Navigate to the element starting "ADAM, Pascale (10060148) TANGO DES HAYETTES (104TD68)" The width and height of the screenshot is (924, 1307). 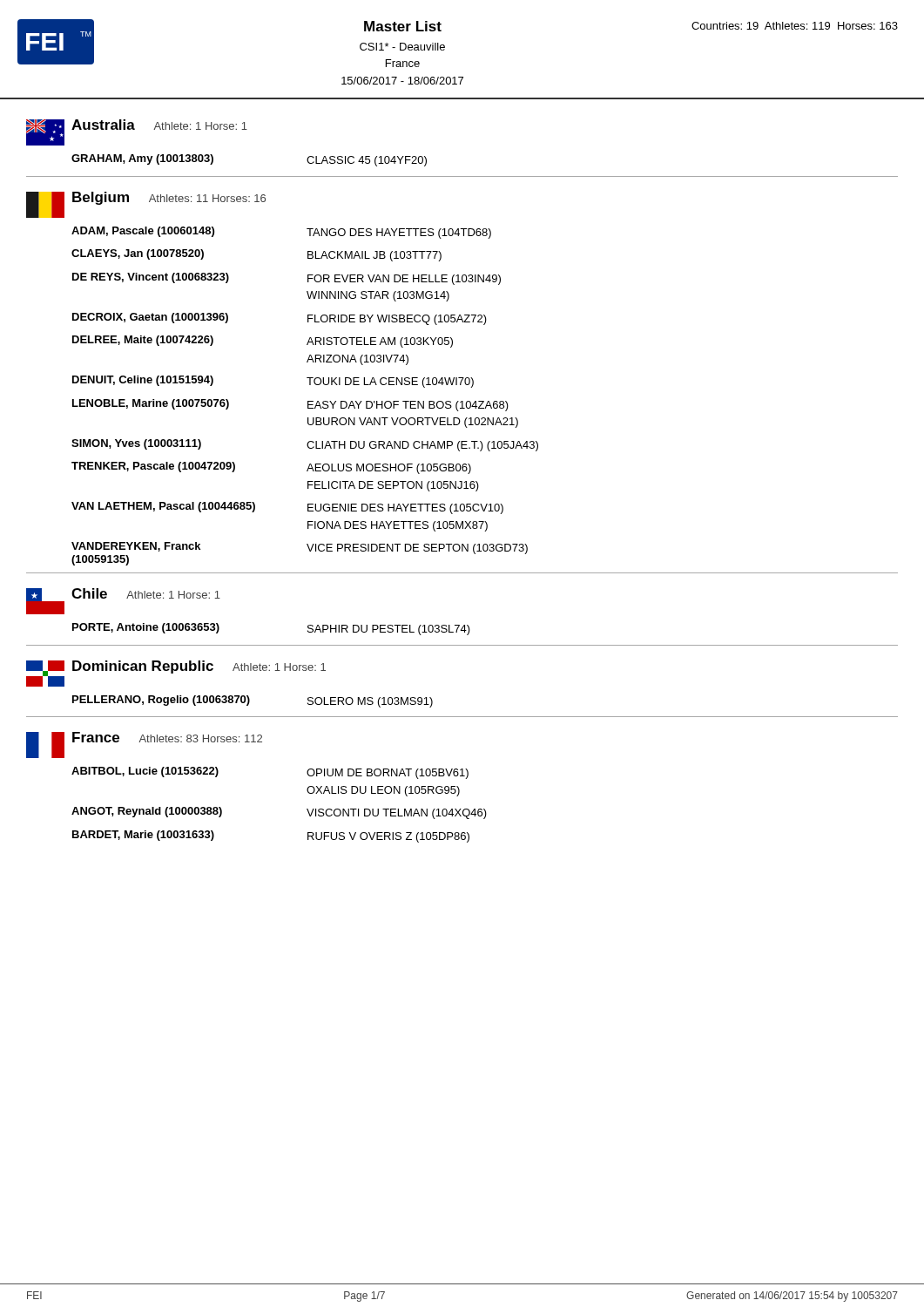pyautogui.click(x=485, y=232)
